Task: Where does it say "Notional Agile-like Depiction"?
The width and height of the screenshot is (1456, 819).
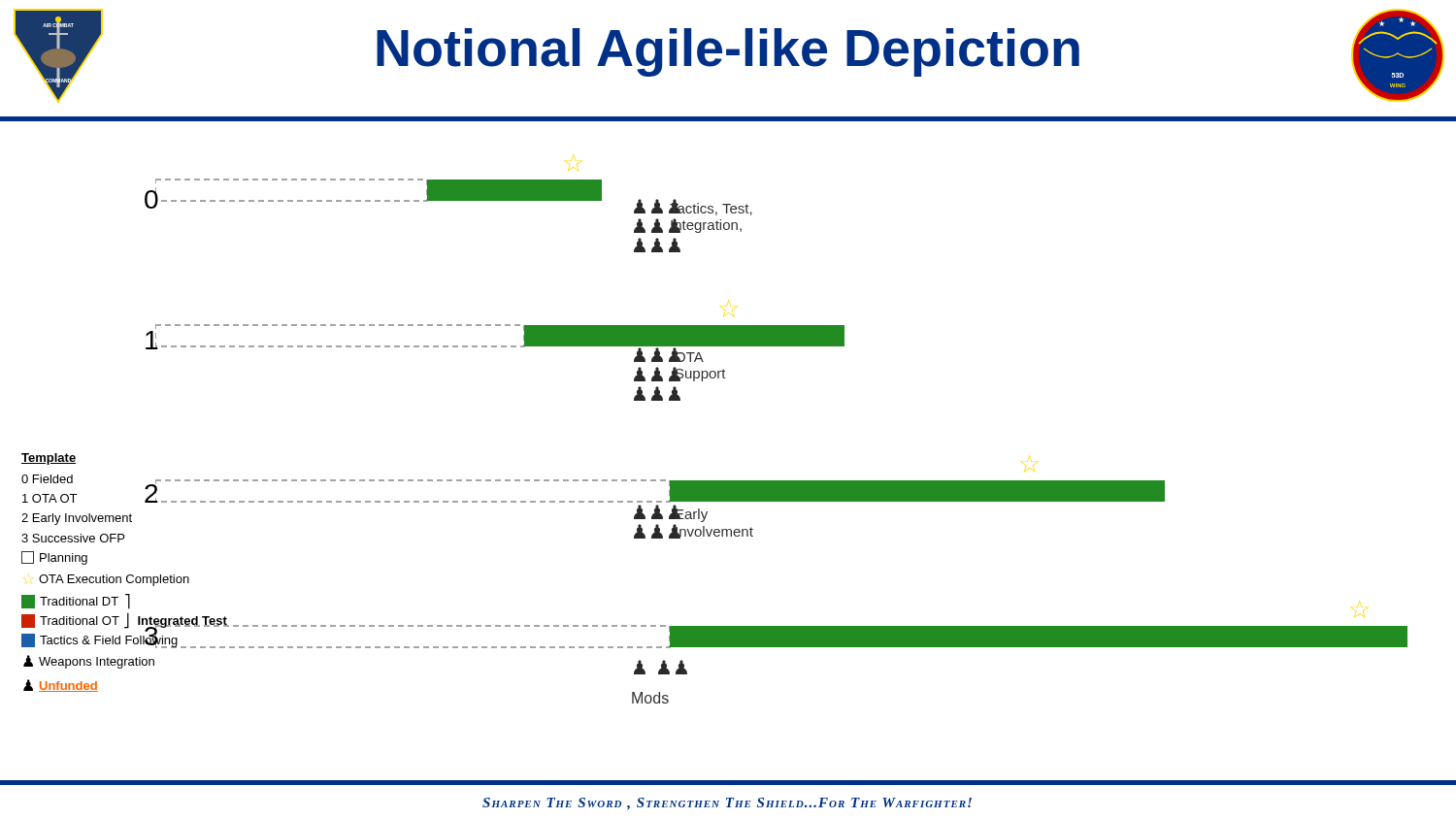Action: tap(728, 48)
